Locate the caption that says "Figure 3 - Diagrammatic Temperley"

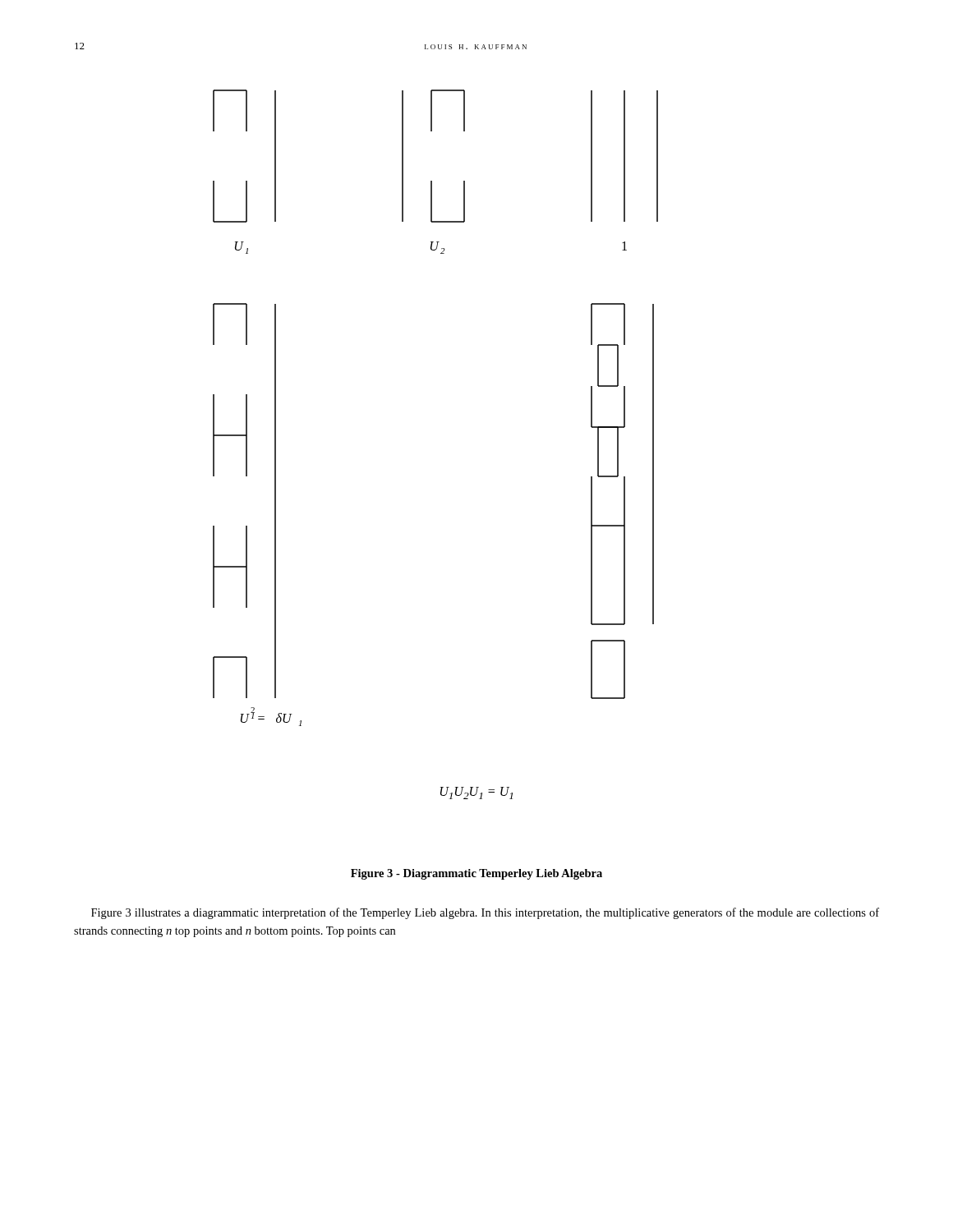tap(476, 873)
